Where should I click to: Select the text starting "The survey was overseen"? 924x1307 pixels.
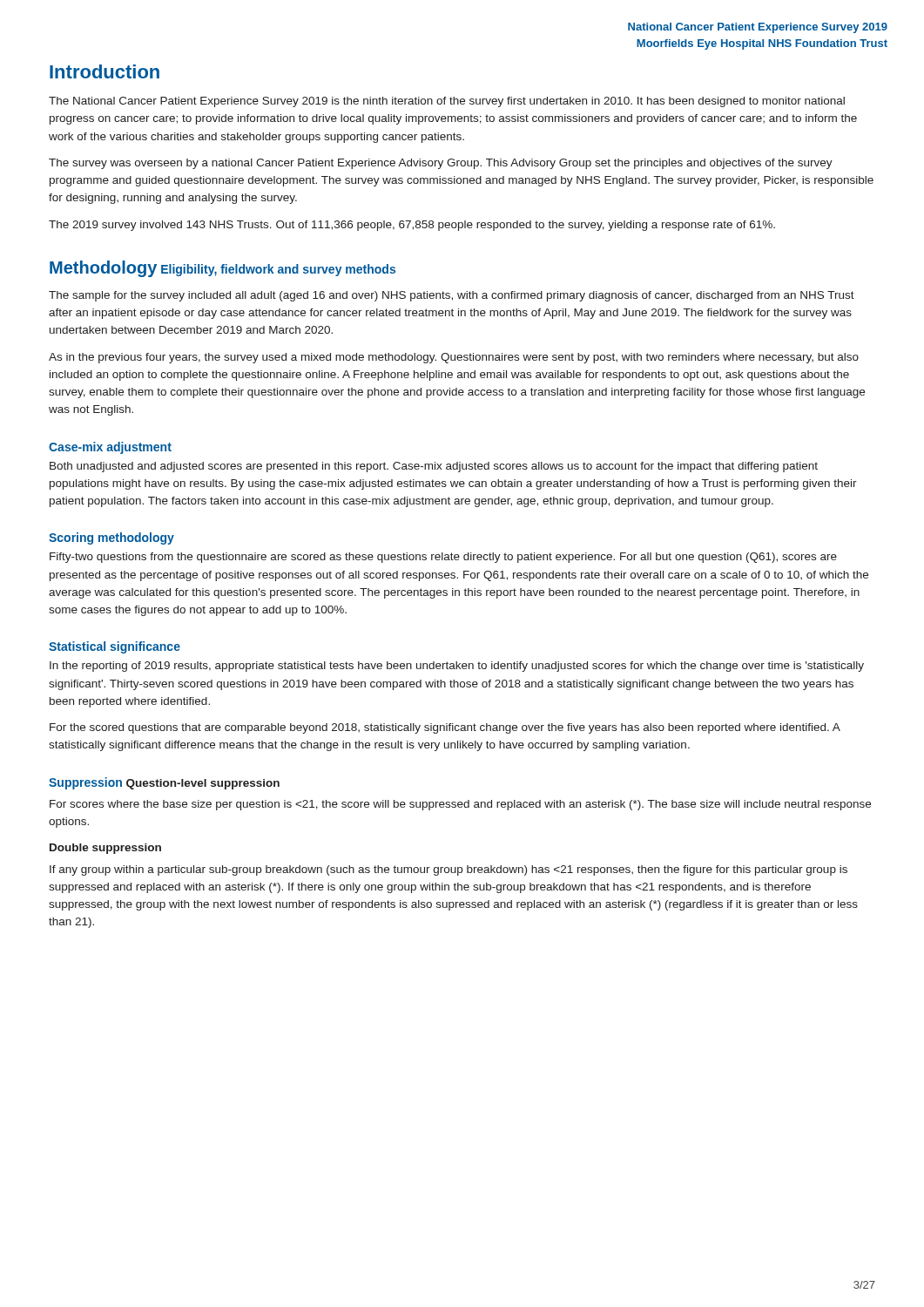tap(462, 180)
